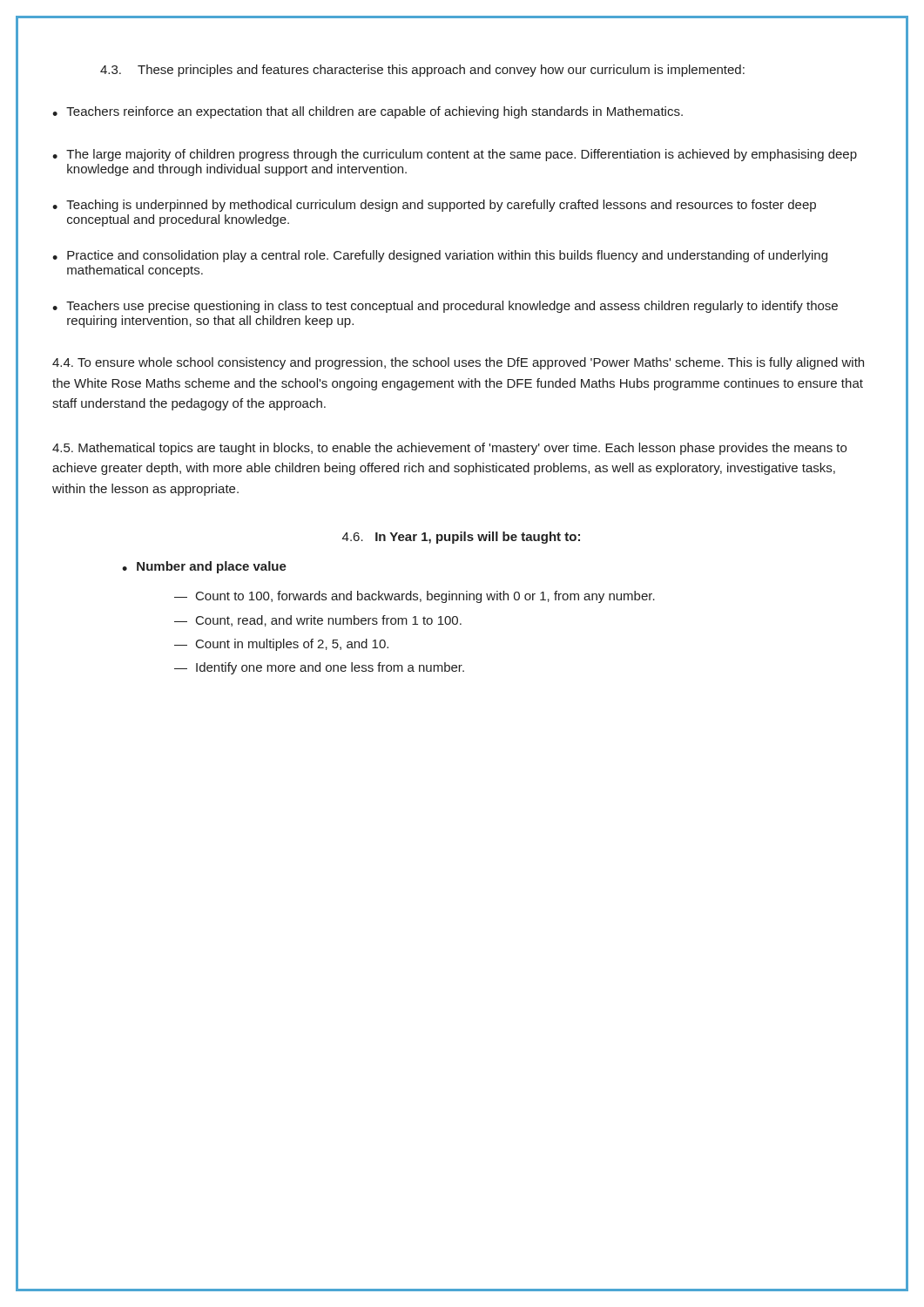Screen dimensions: 1307x924
Task: Click where it says "• Number and place value"
Action: (x=204, y=570)
